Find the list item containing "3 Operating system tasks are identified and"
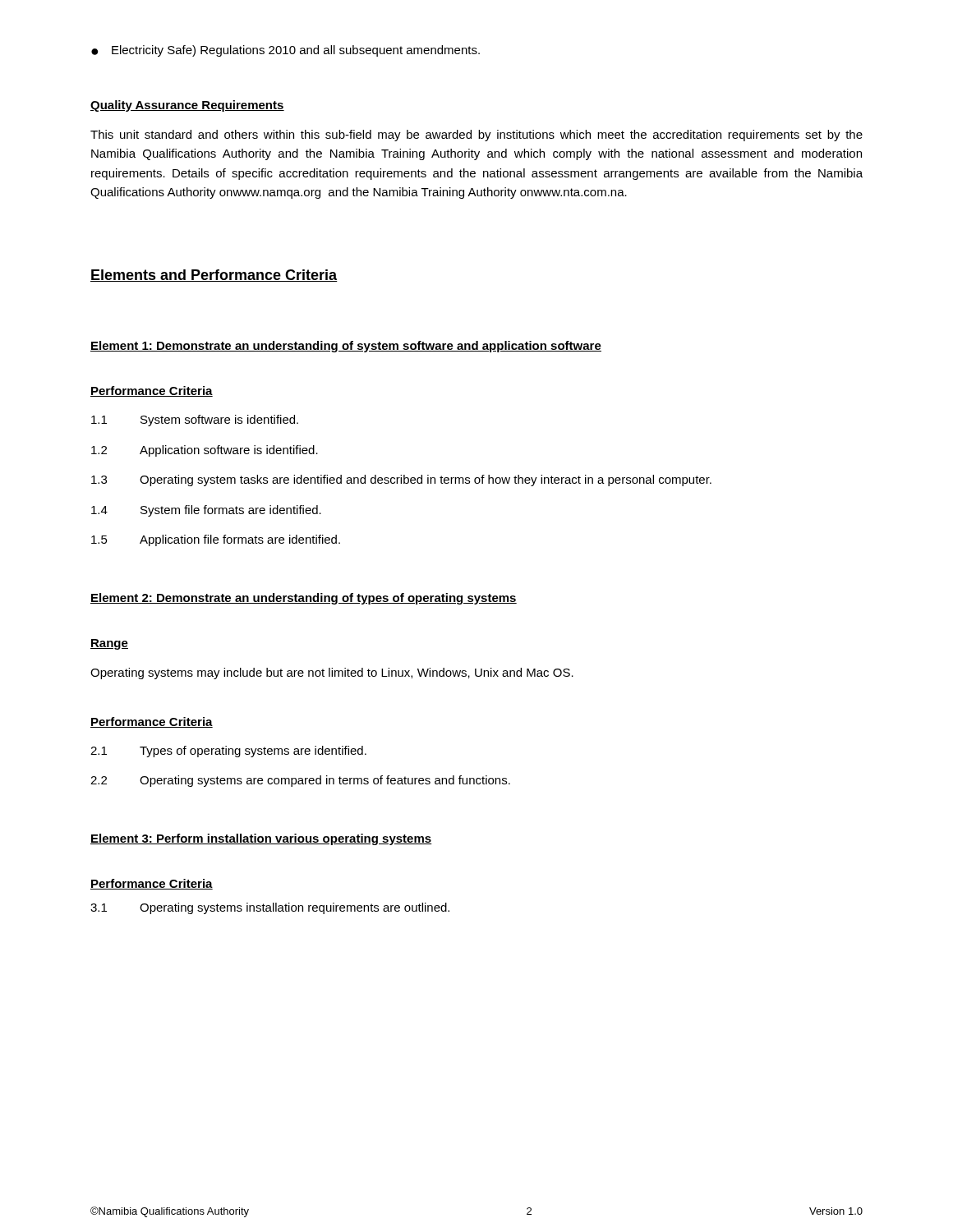Image resolution: width=953 pixels, height=1232 pixels. tap(401, 480)
